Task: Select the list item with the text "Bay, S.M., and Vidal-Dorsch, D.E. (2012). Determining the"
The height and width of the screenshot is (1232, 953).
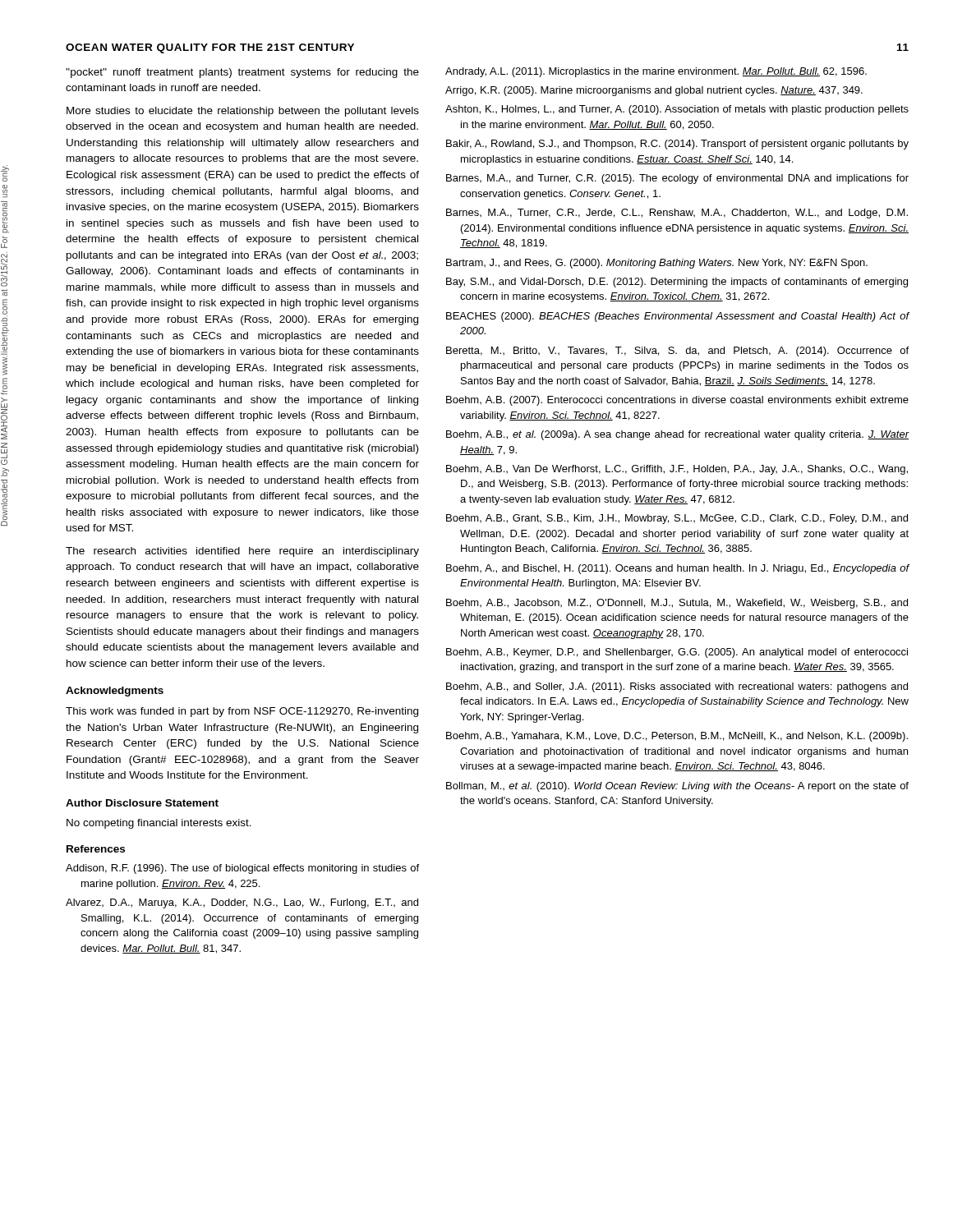Action: pyautogui.click(x=677, y=289)
